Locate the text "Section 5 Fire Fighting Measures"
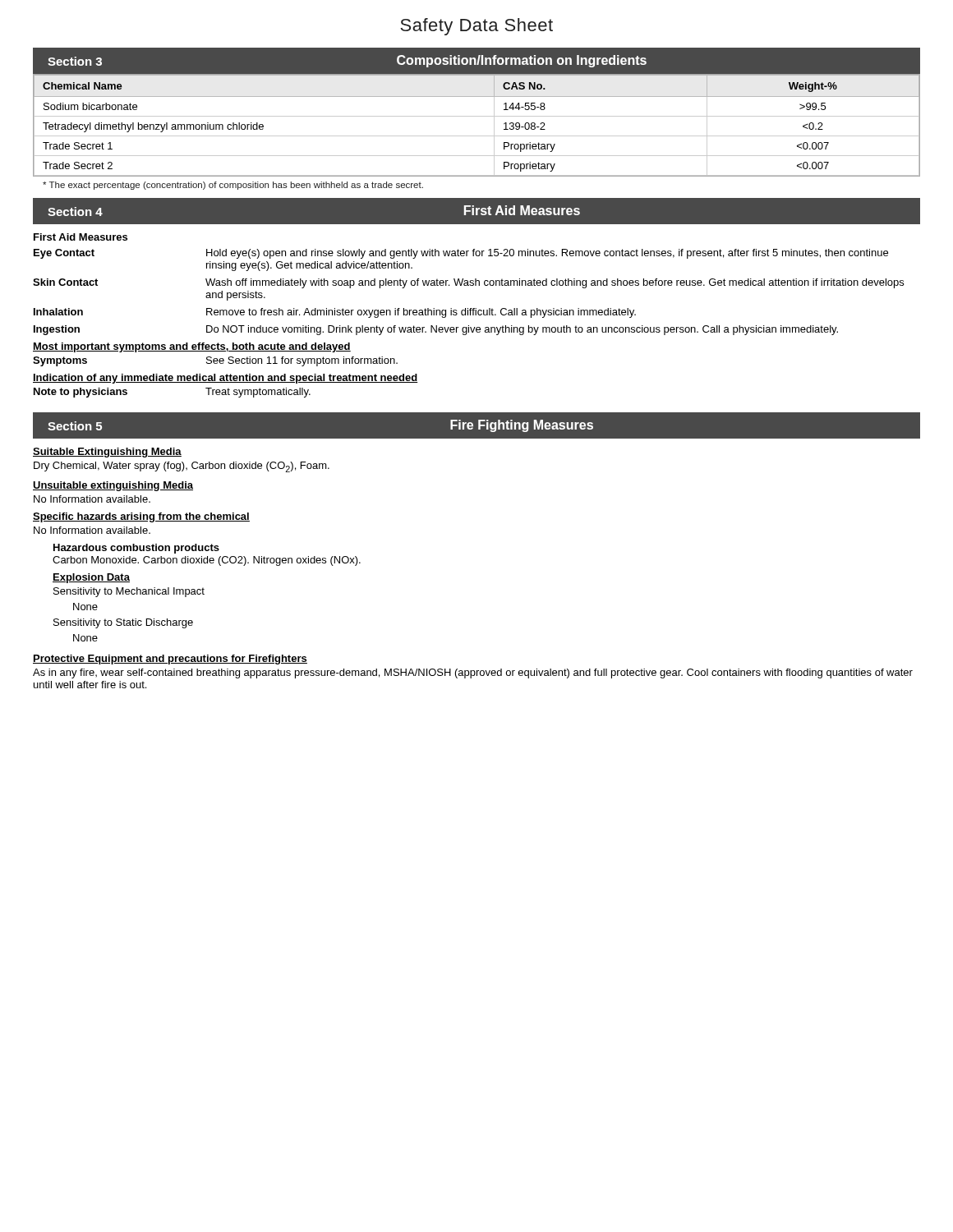The height and width of the screenshot is (1232, 953). click(476, 425)
